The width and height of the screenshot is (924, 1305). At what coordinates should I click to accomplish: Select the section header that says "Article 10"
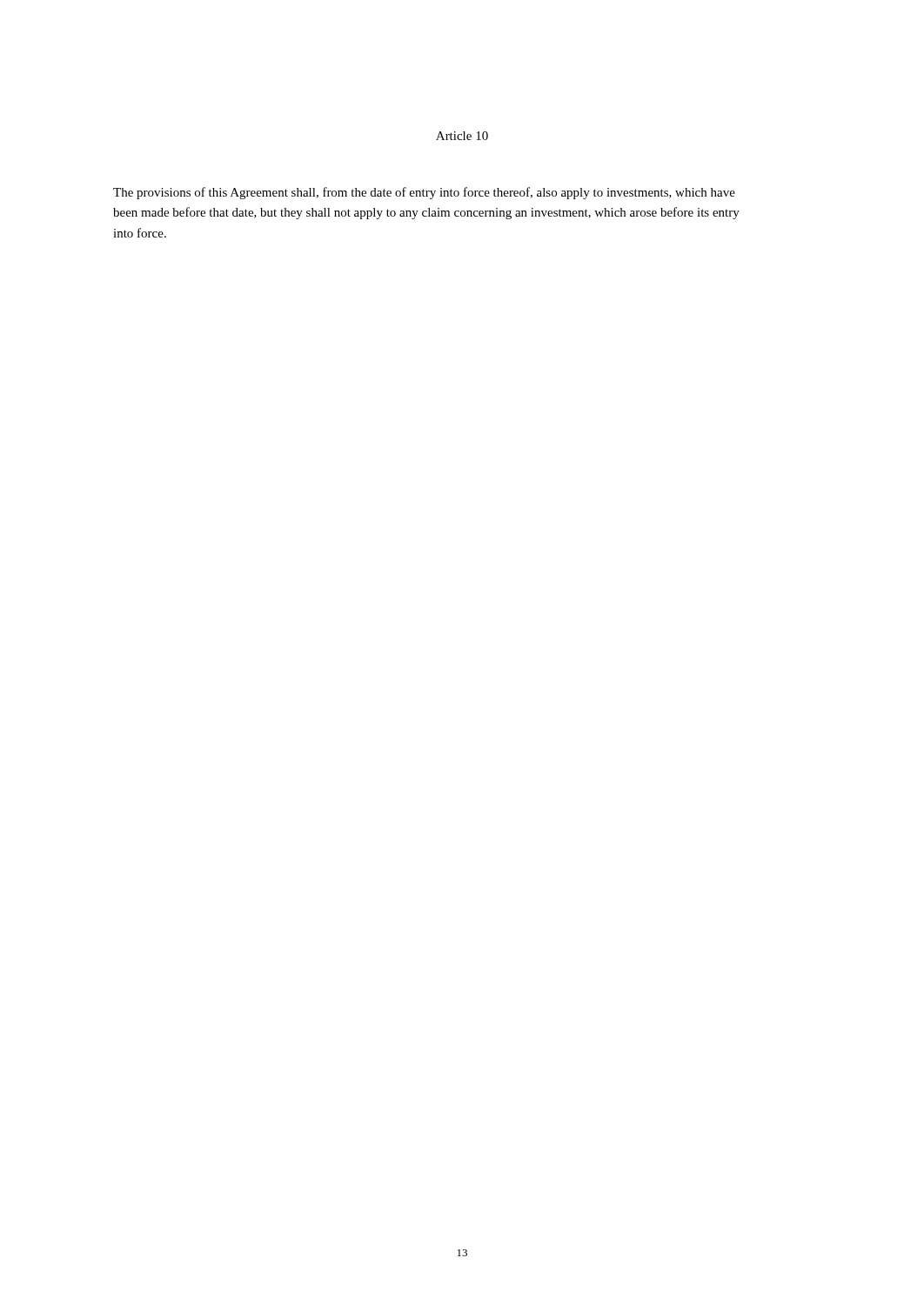click(x=462, y=136)
